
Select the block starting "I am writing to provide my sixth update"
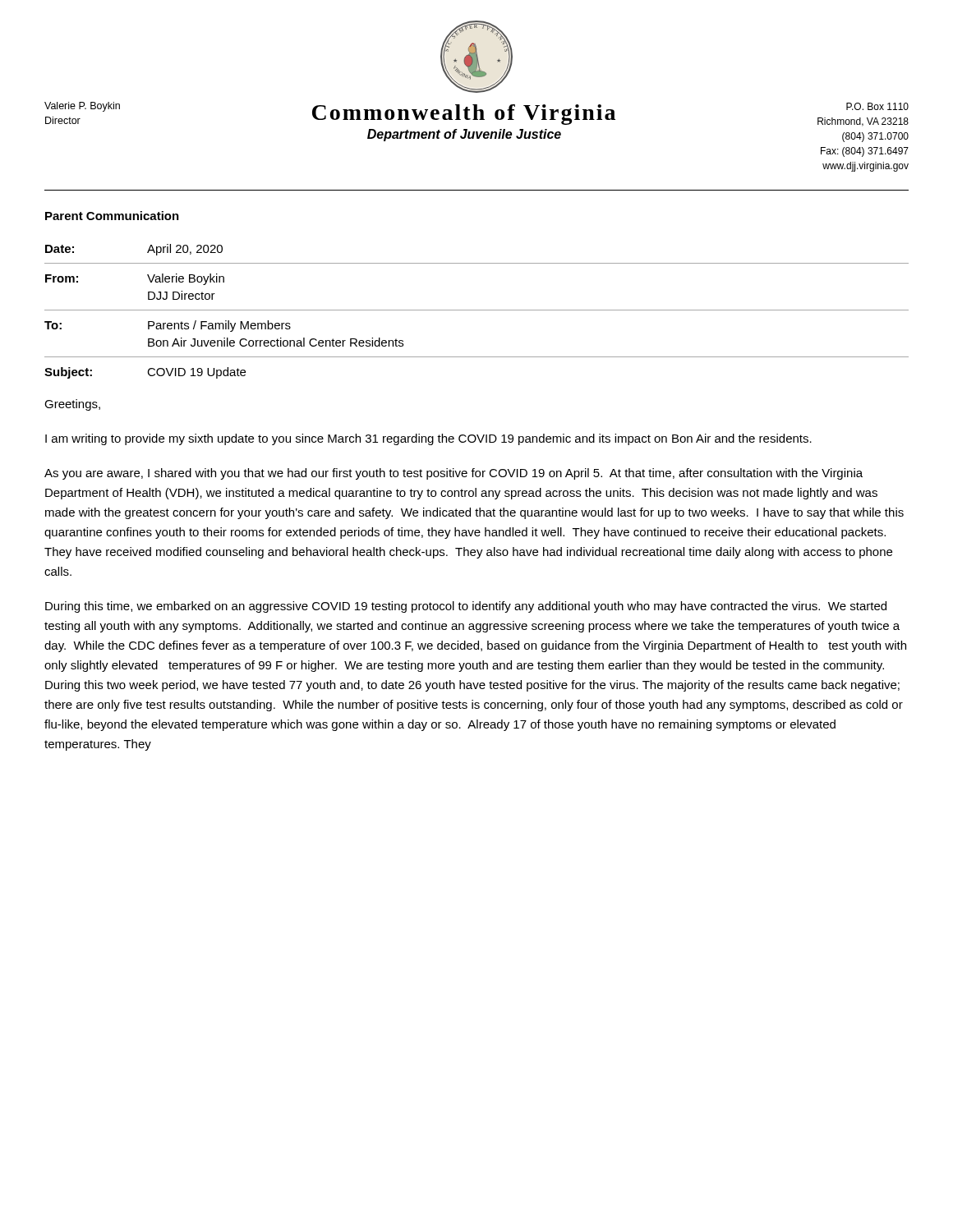click(x=428, y=438)
